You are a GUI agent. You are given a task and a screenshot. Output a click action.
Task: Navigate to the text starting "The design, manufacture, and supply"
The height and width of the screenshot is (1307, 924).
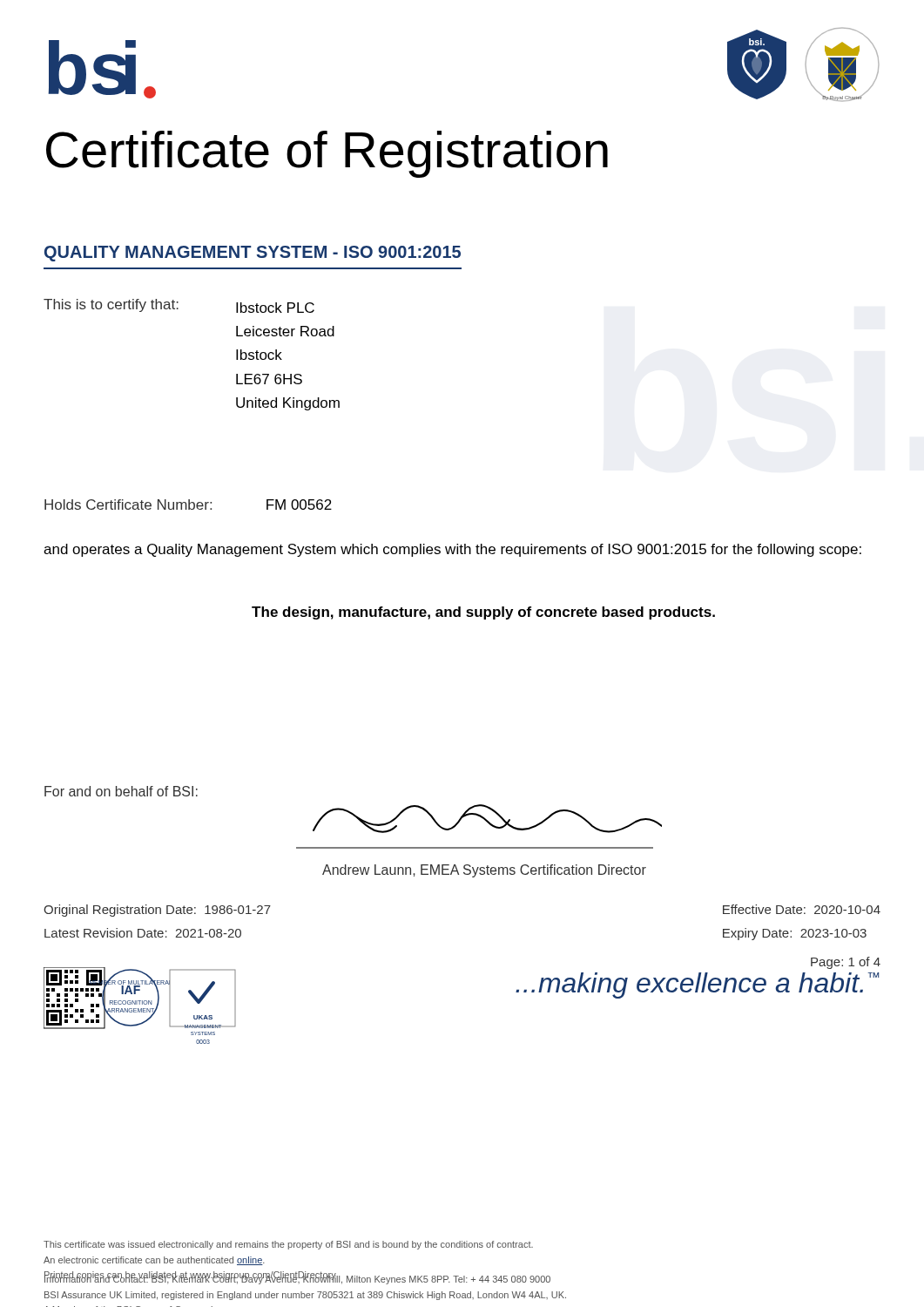(x=484, y=612)
